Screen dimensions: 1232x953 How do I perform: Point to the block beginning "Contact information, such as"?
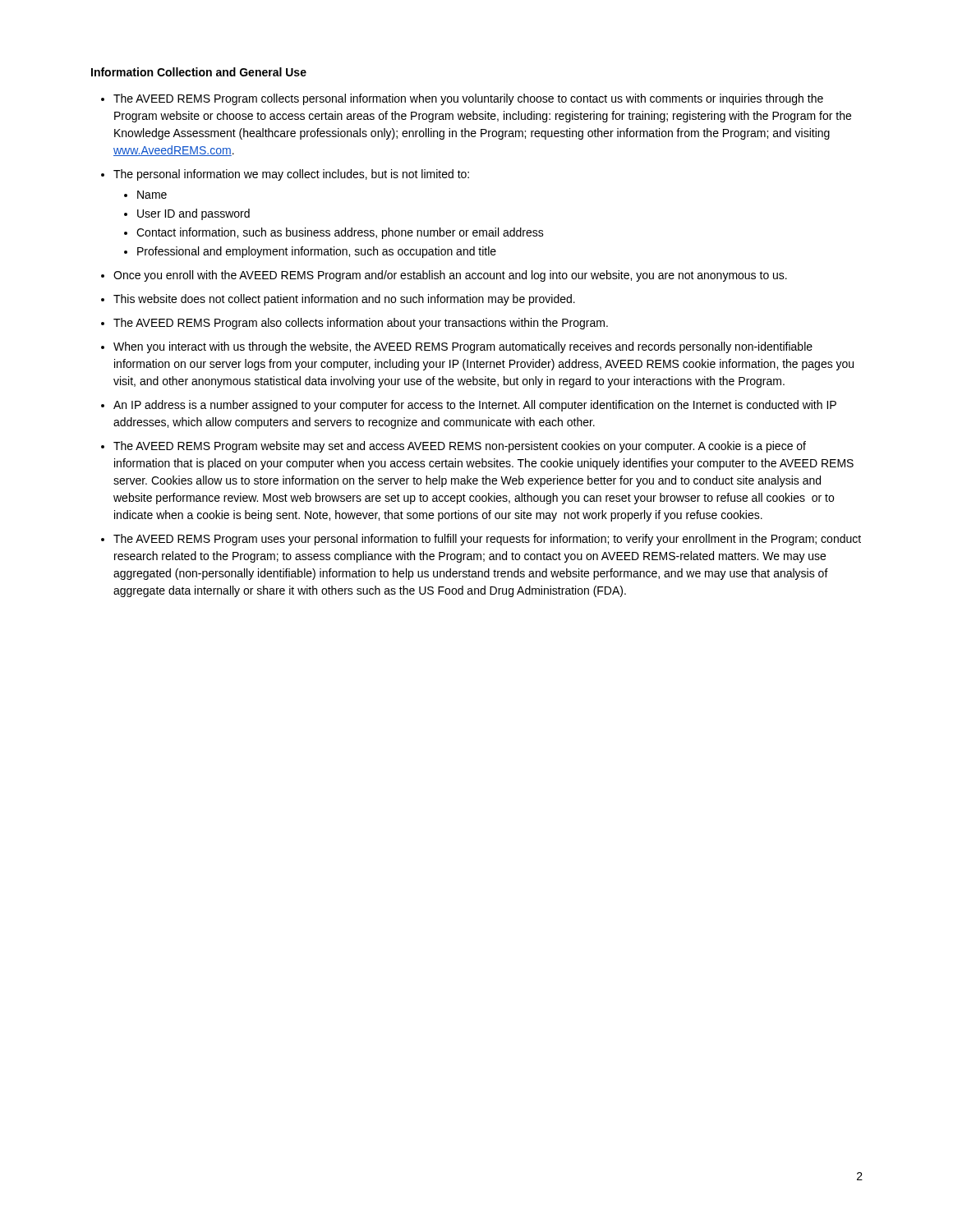tap(340, 232)
